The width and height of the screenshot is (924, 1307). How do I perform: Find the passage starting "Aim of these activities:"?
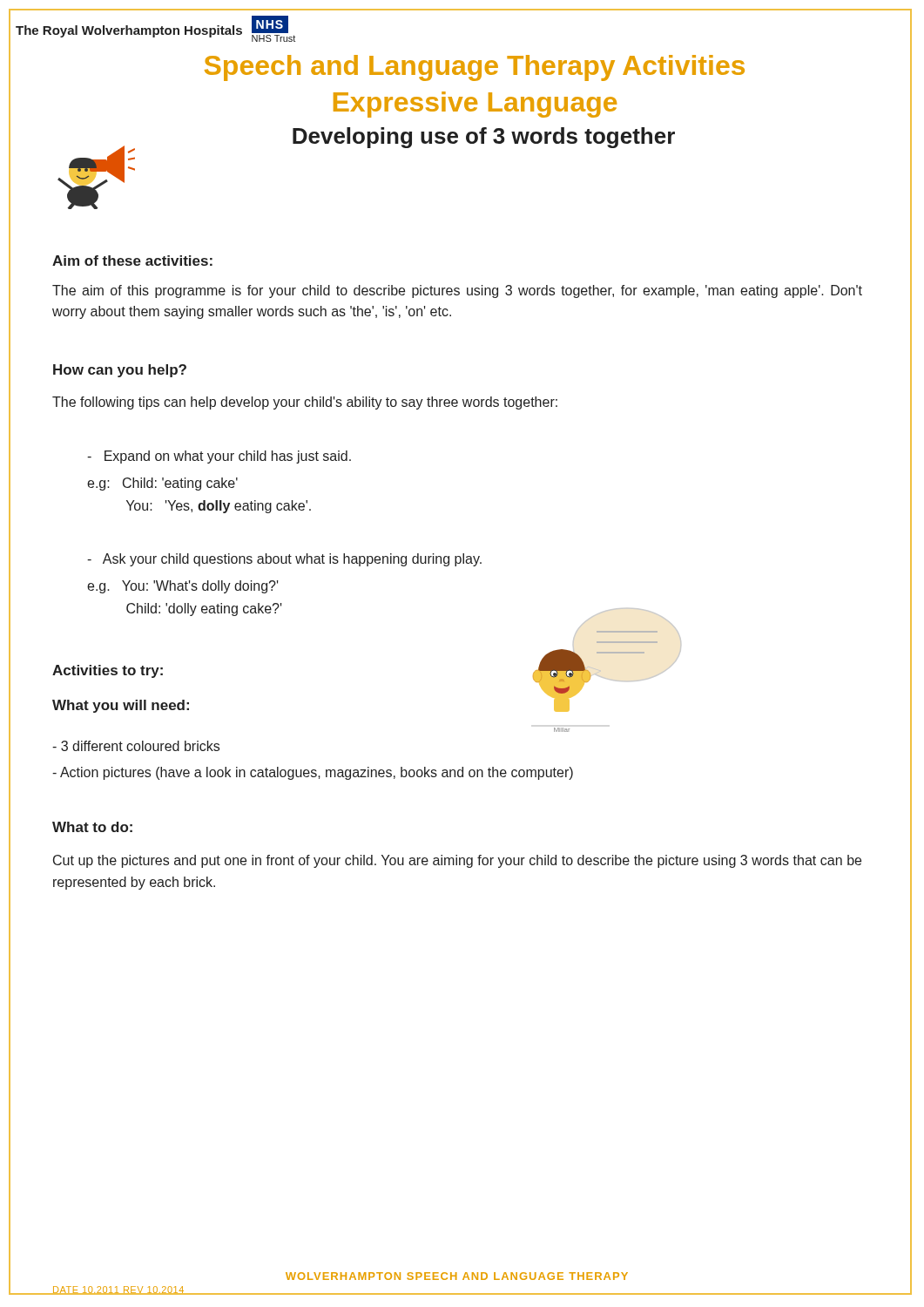coord(133,261)
